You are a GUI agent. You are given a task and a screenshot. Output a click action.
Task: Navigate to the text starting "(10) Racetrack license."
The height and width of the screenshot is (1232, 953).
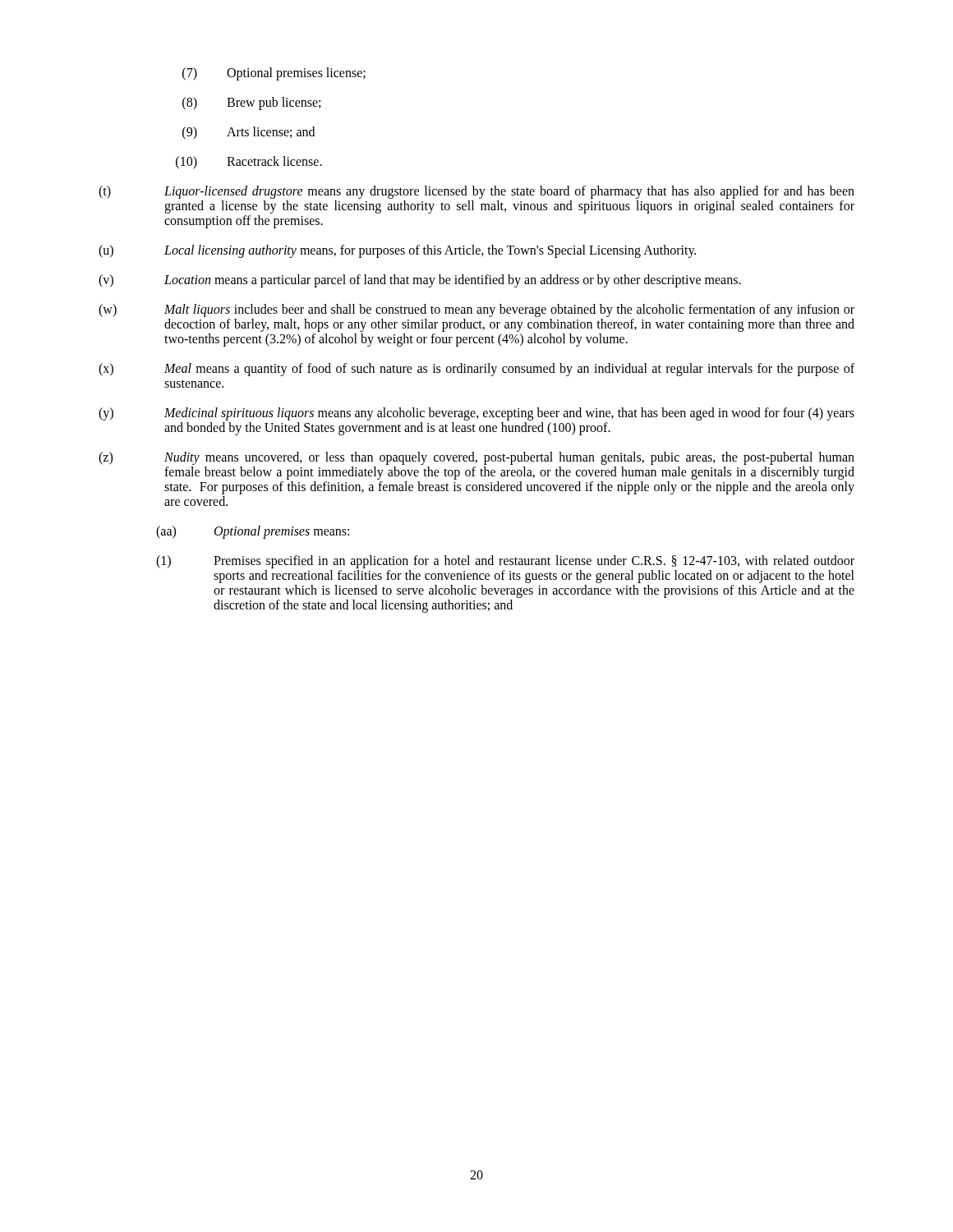coord(249,163)
